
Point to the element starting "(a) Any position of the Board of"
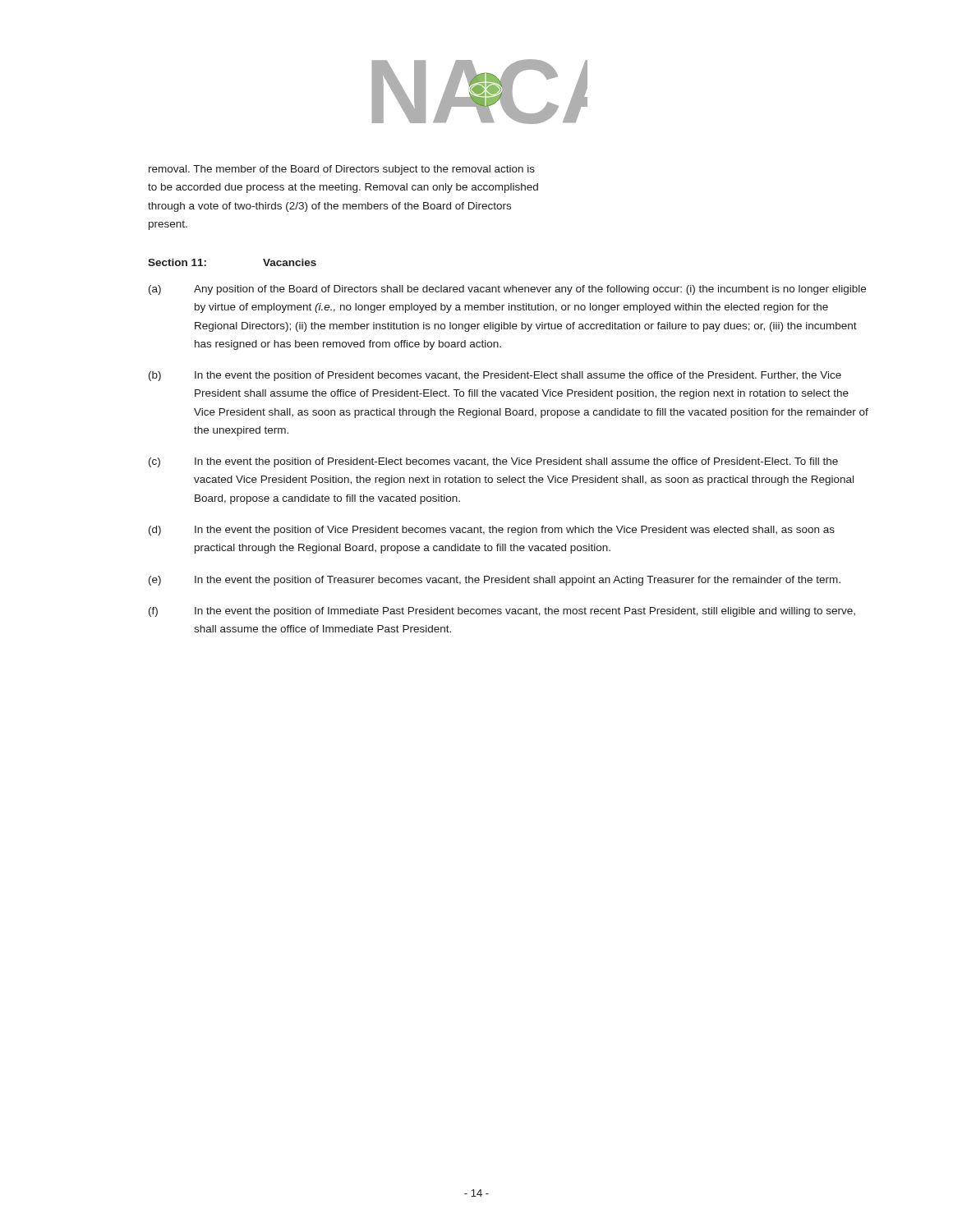pyautogui.click(x=509, y=317)
